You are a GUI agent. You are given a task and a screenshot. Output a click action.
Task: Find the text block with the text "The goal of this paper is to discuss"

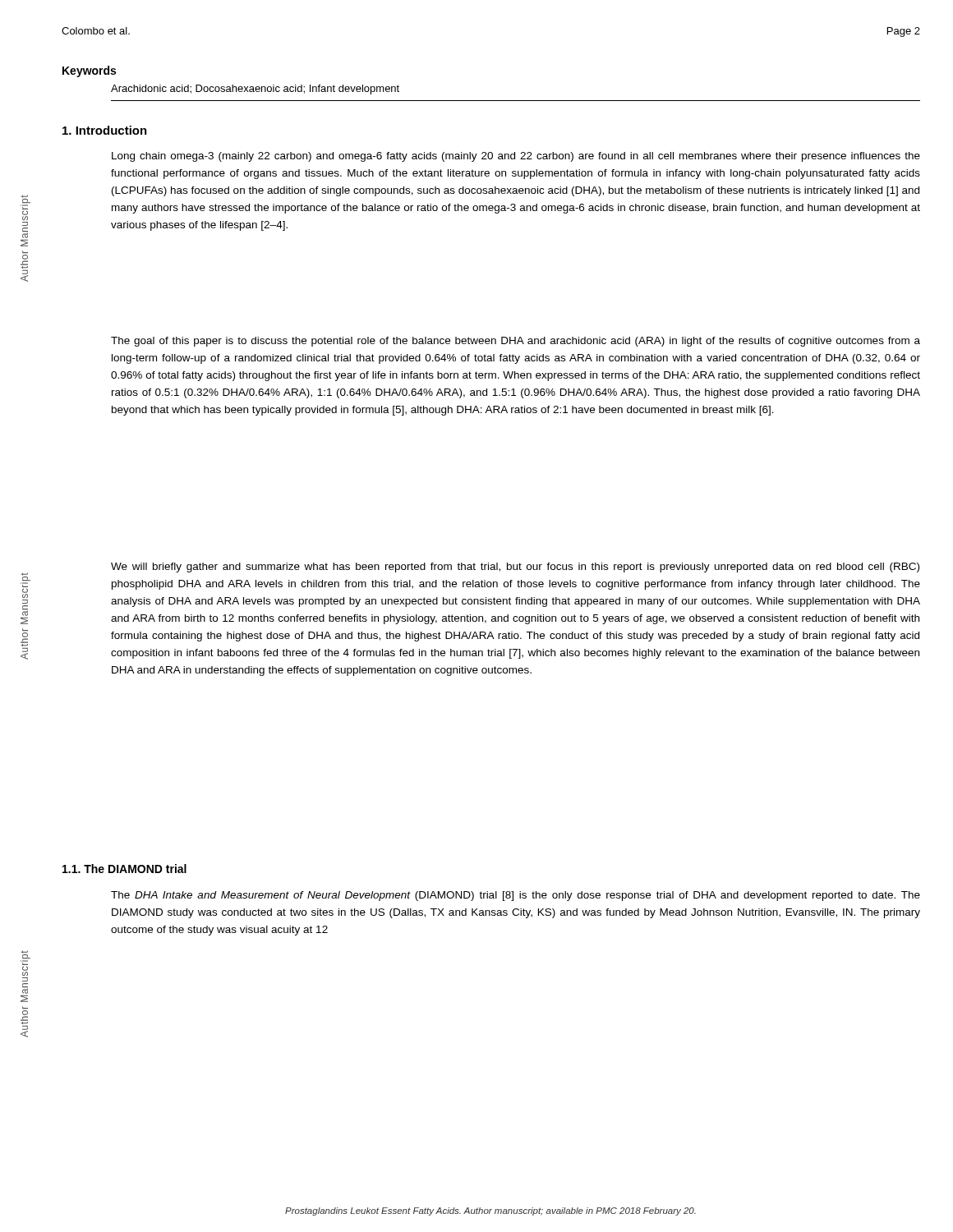(516, 375)
